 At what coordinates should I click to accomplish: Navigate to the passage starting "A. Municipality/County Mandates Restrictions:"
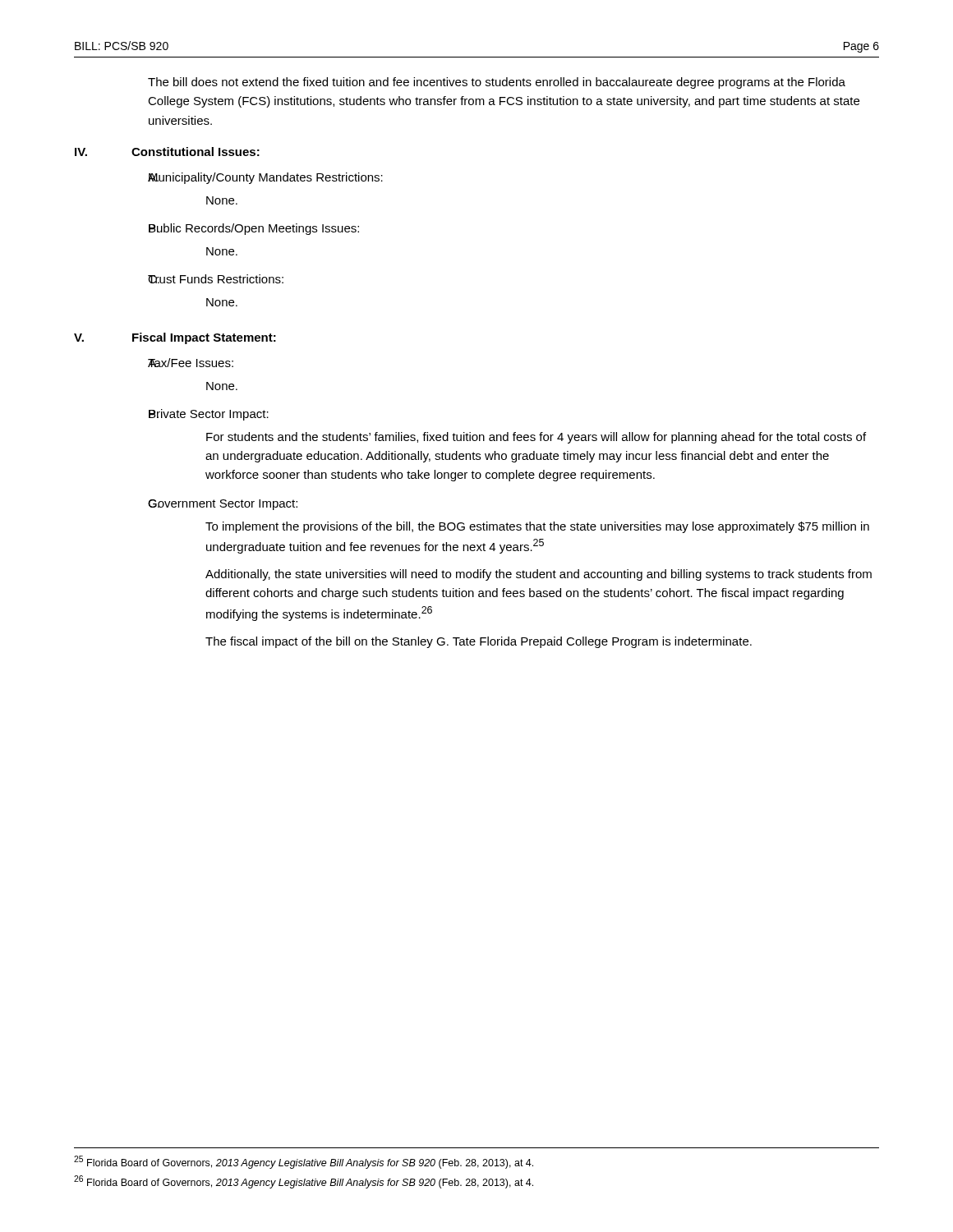click(229, 177)
